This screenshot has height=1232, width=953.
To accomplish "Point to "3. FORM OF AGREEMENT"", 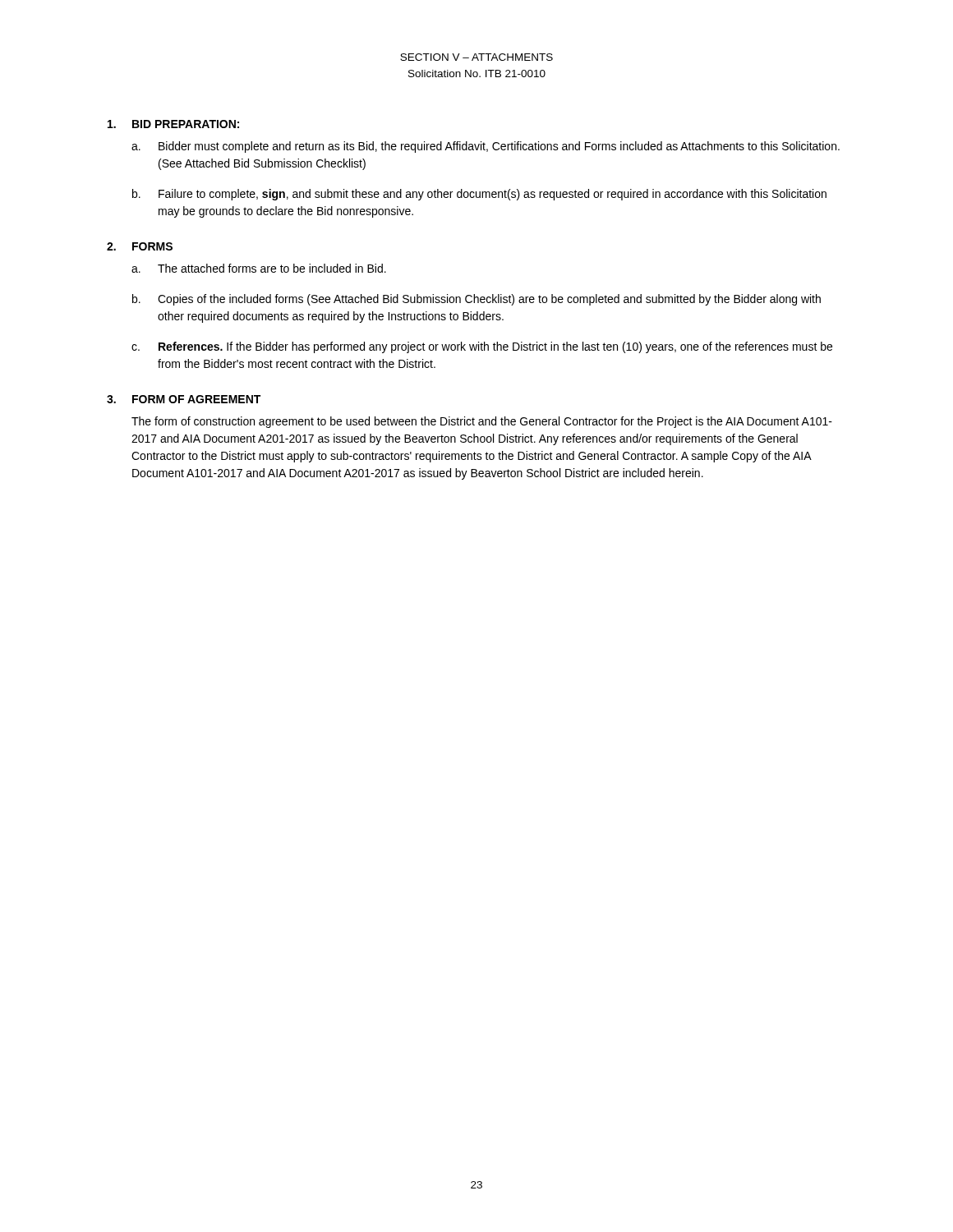I will [184, 399].
